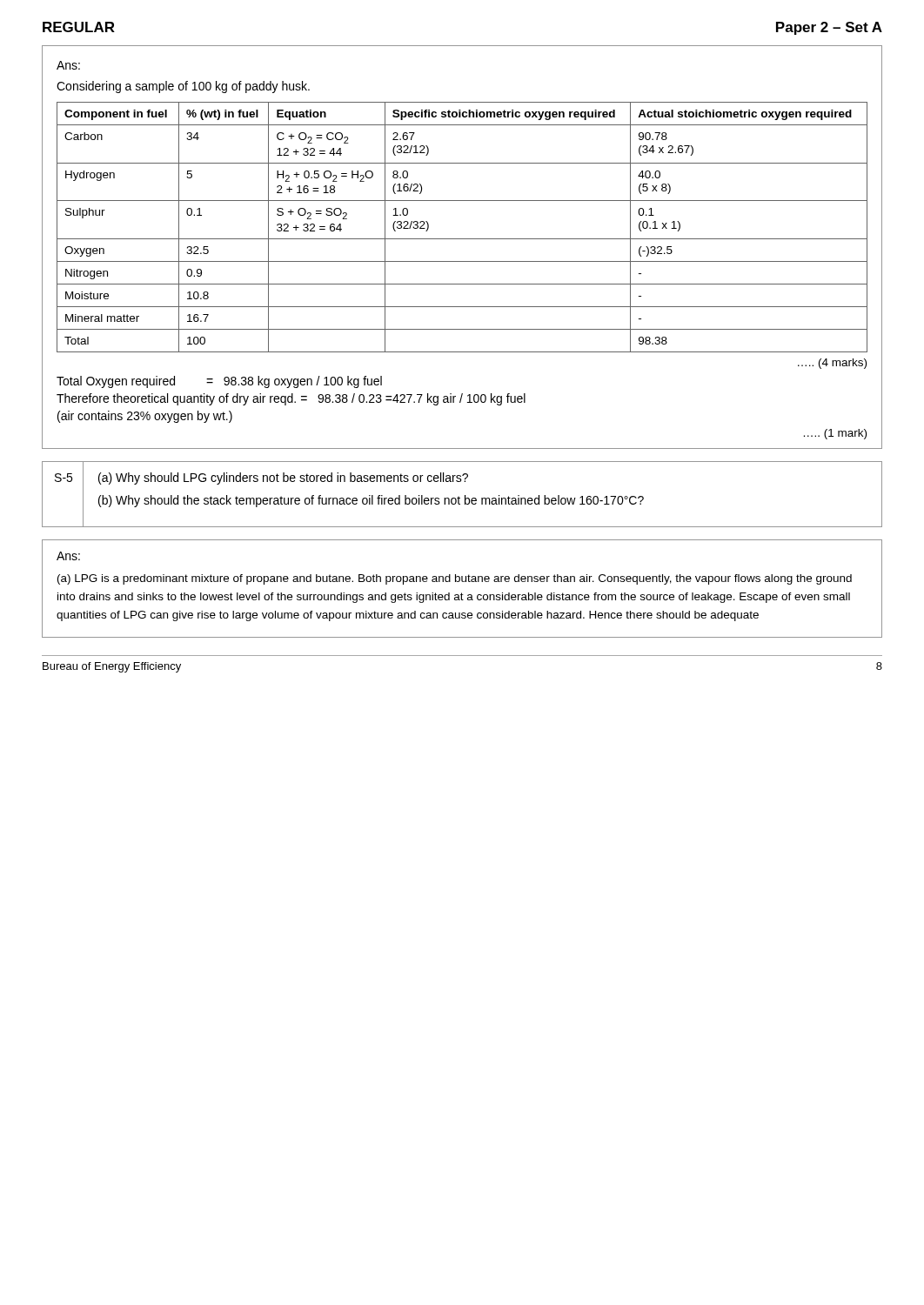The height and width of the screenshot is (1305, 924).
Task: Navigate to the text block starting "Total Oxygen required = 98.38 kg oxygen"
Action: point(220,381)
